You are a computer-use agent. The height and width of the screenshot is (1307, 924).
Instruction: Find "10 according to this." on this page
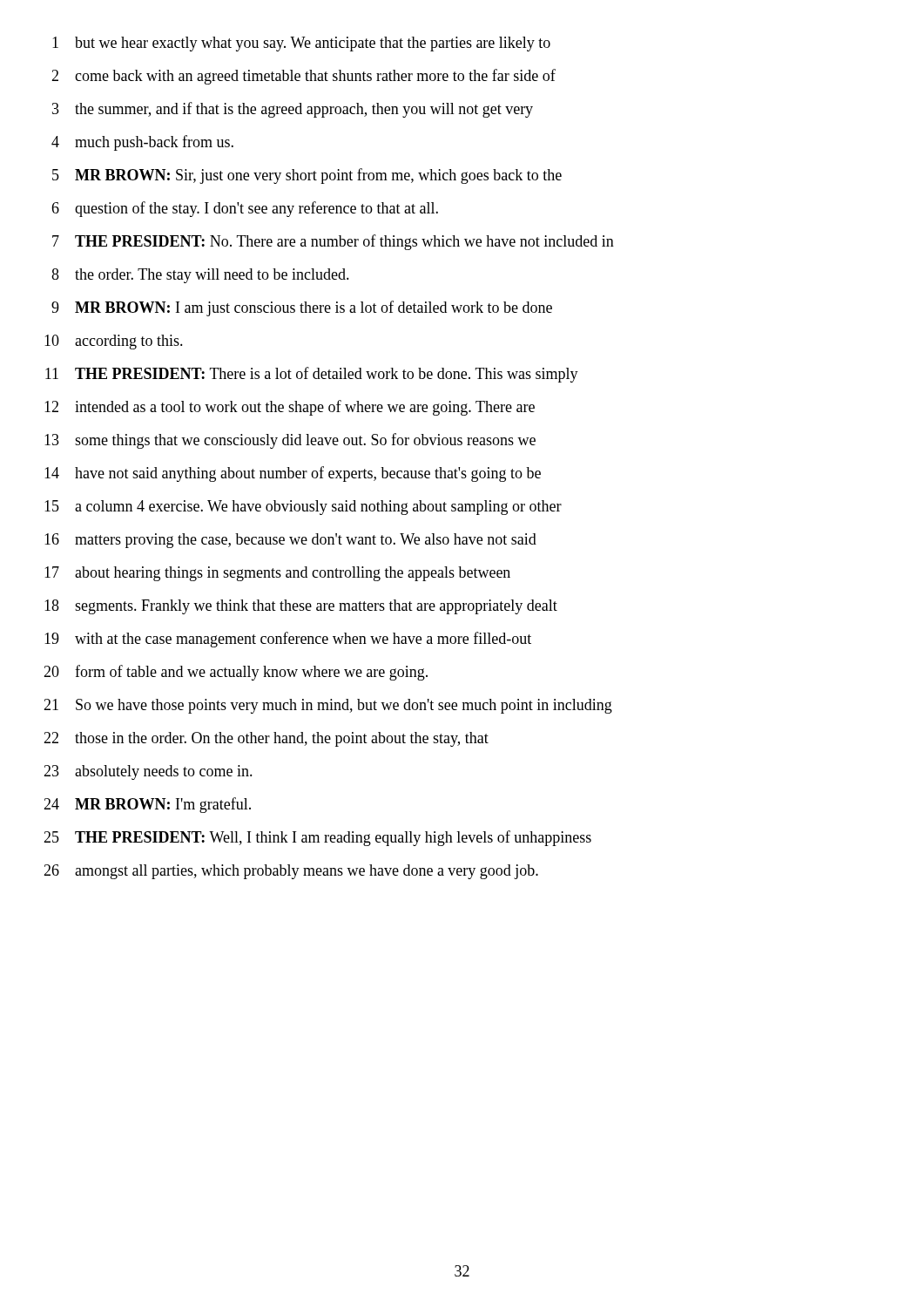tap(114, 342)
